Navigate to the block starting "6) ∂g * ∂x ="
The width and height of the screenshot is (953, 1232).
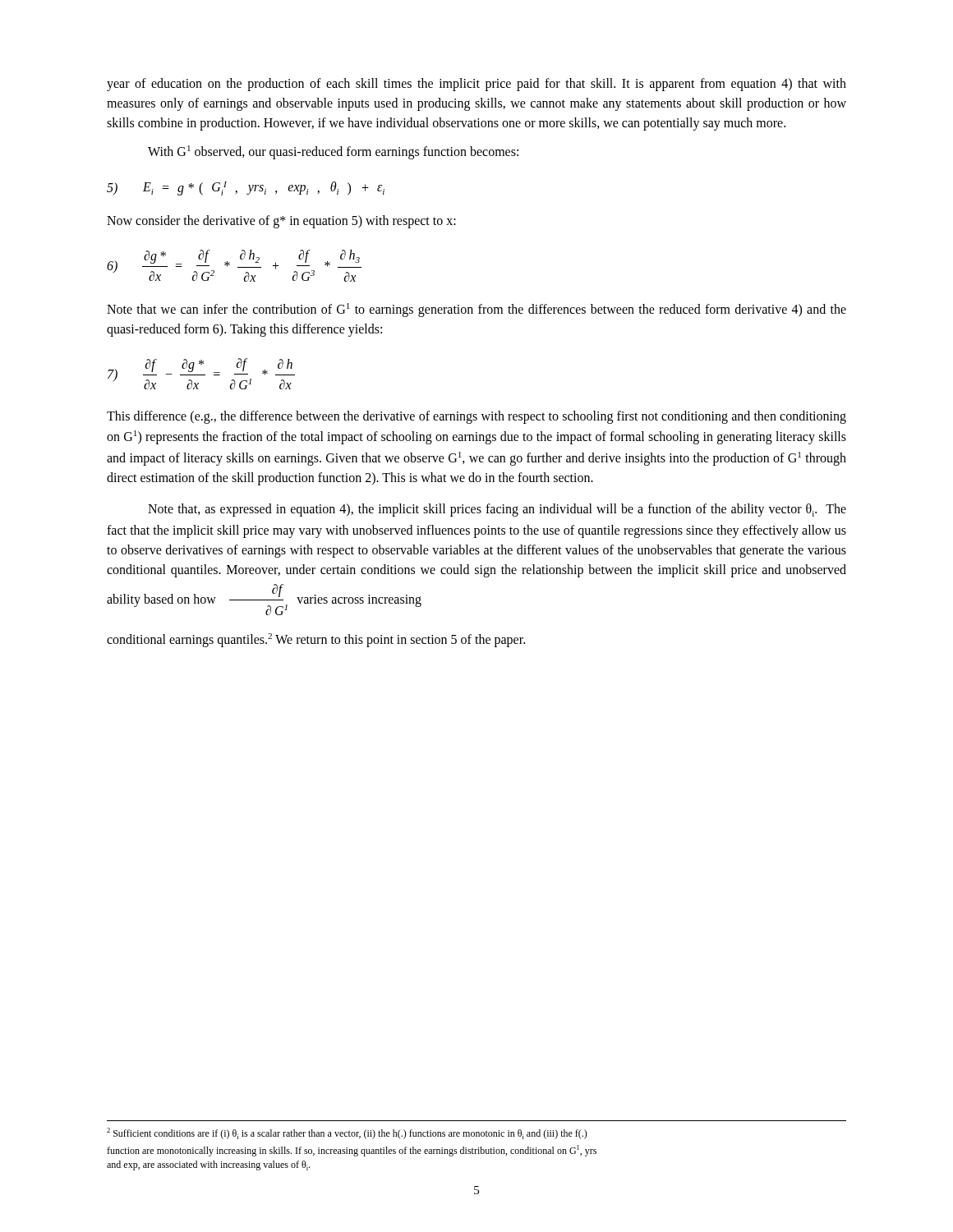point(235,266)
